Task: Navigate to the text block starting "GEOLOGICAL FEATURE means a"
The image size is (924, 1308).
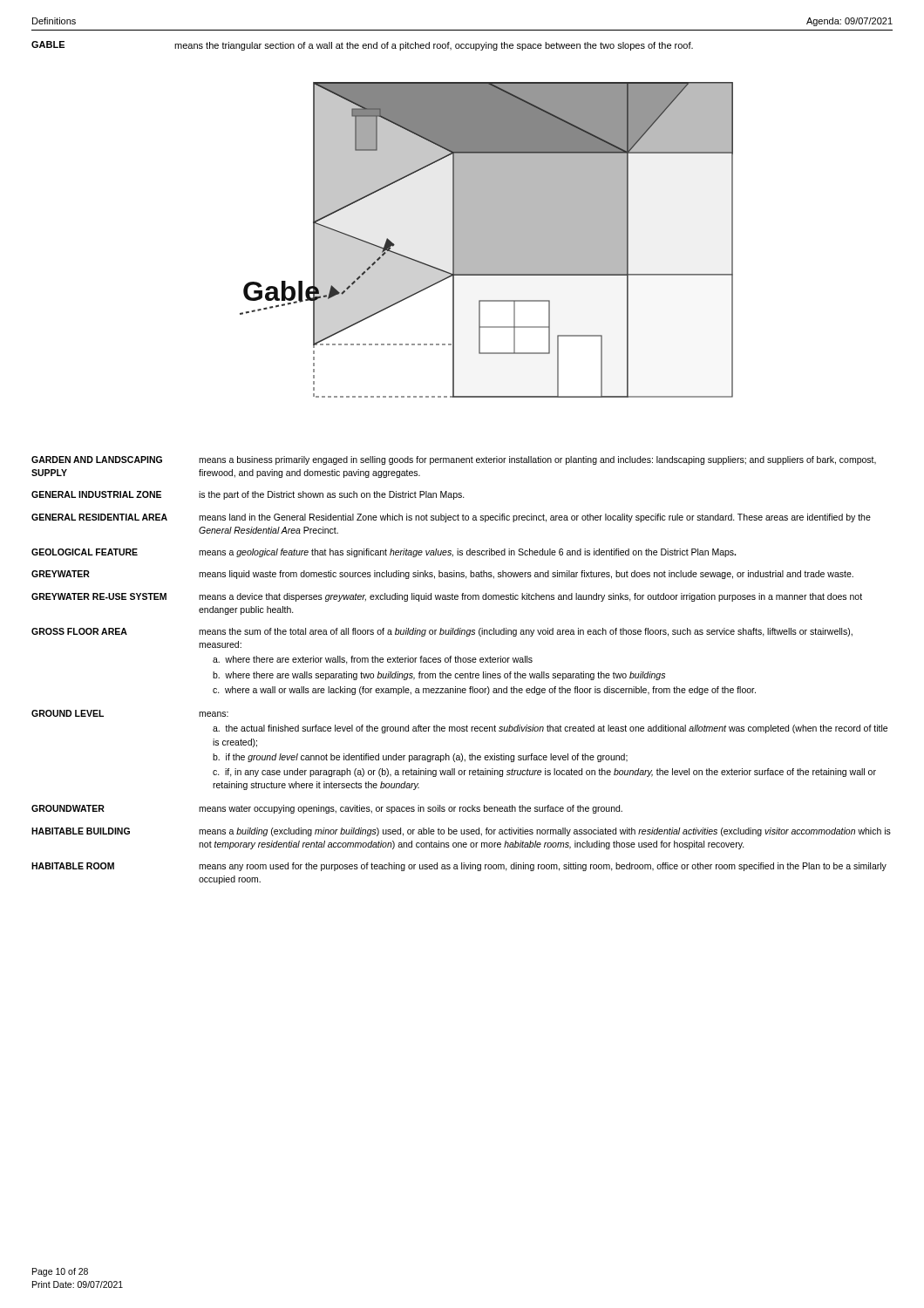Action: pyautogui.click(x=462, y=553)
